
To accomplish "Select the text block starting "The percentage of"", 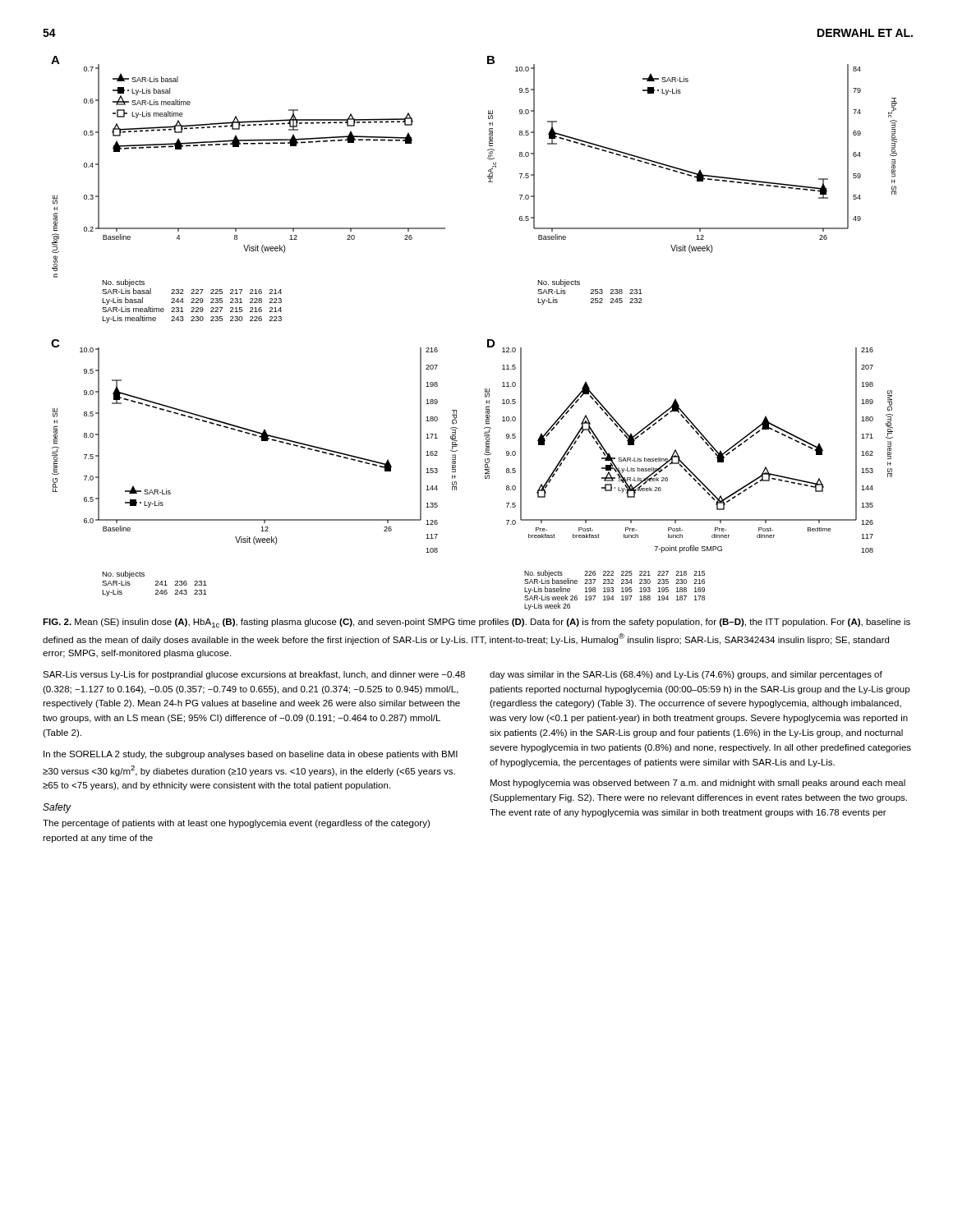I will (236, 830).
